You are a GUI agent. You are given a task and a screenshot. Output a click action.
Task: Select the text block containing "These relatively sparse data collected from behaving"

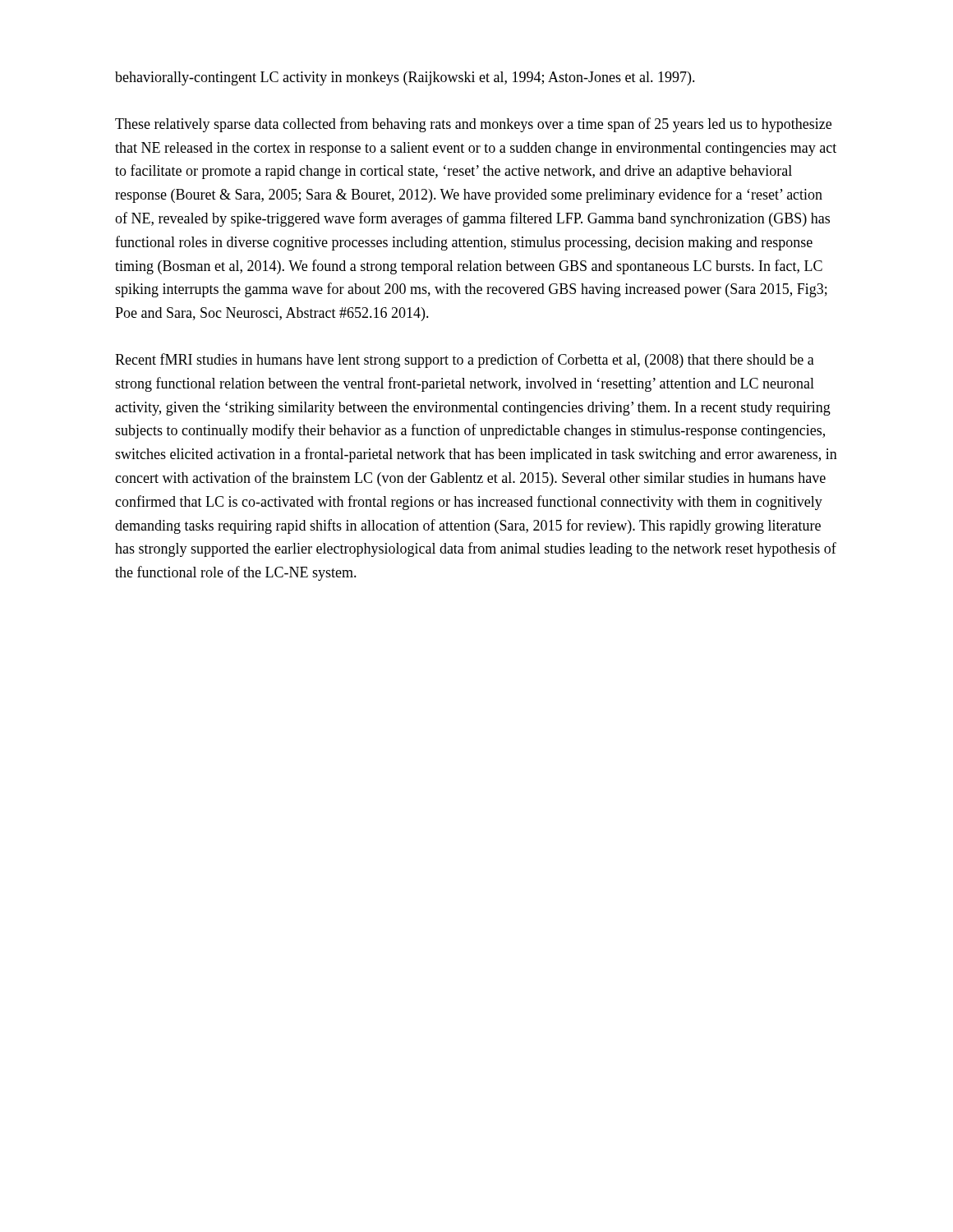pos(476,218)
